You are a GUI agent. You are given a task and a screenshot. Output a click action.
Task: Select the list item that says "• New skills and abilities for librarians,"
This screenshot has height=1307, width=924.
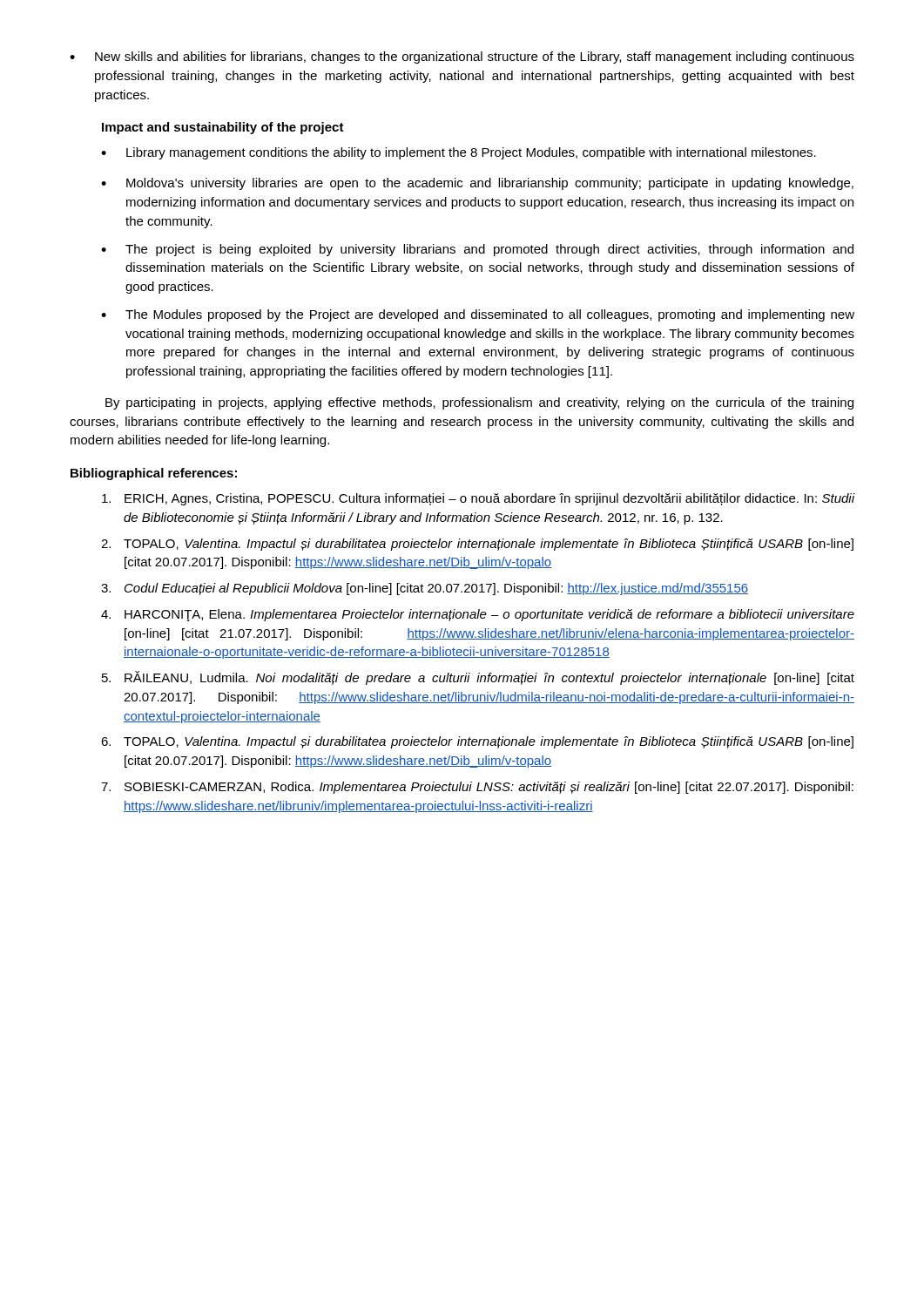(x=462, y=75)
